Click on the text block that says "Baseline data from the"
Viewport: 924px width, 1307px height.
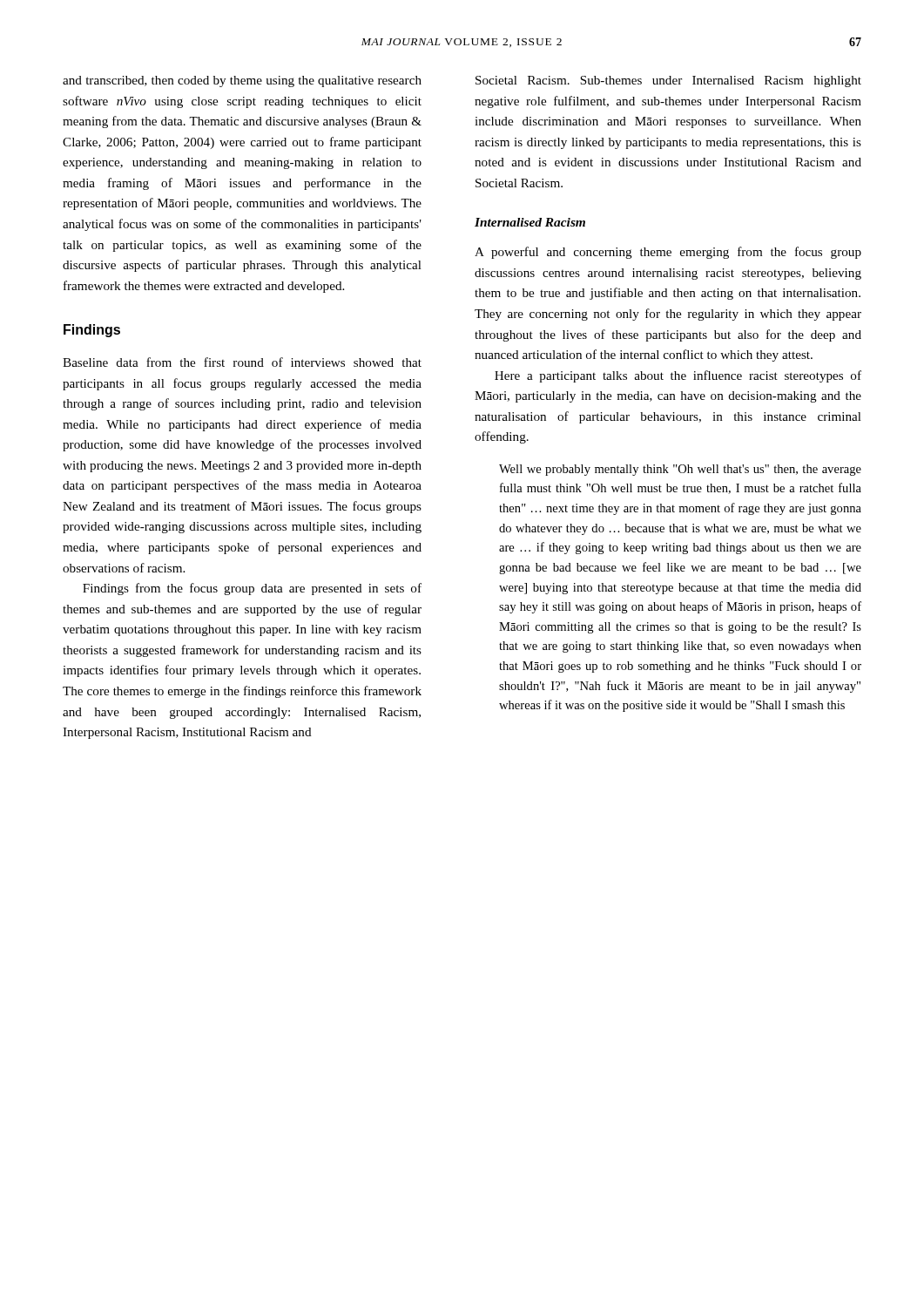(242, 465)
